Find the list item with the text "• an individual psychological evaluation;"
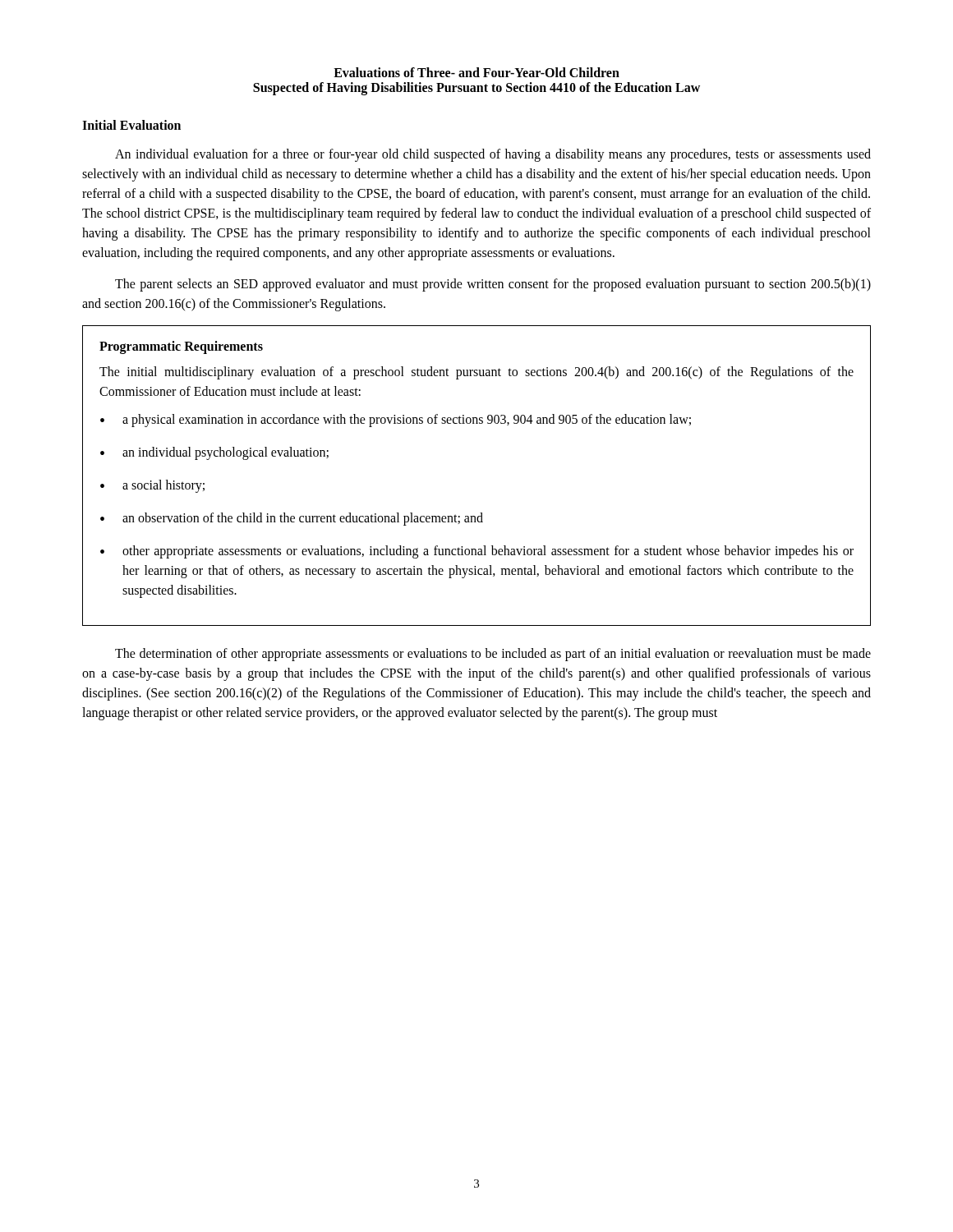 click(x=214, y=453)
